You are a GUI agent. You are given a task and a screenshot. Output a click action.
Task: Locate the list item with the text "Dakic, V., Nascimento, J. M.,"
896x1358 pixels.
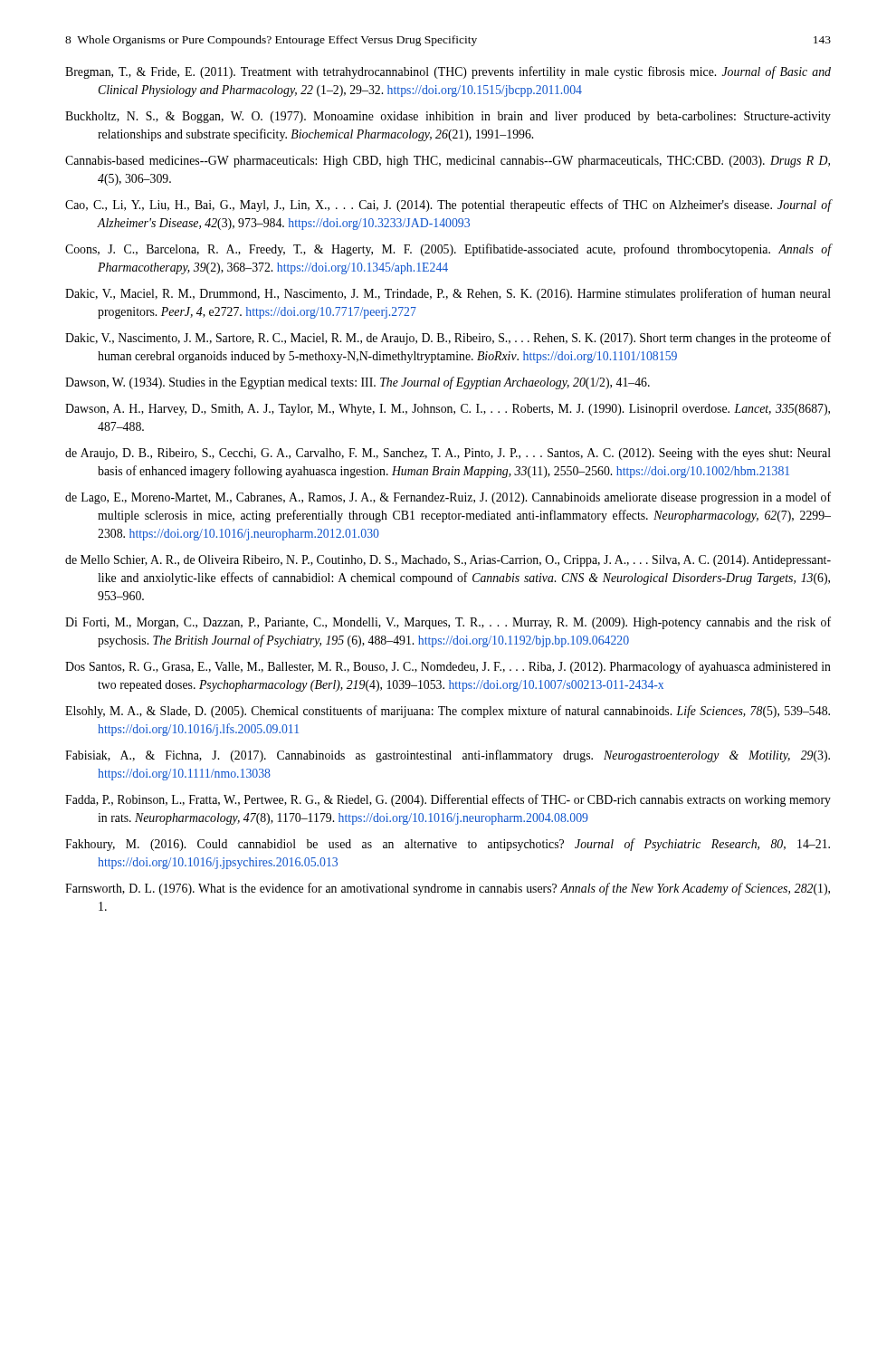pos(448,347)
